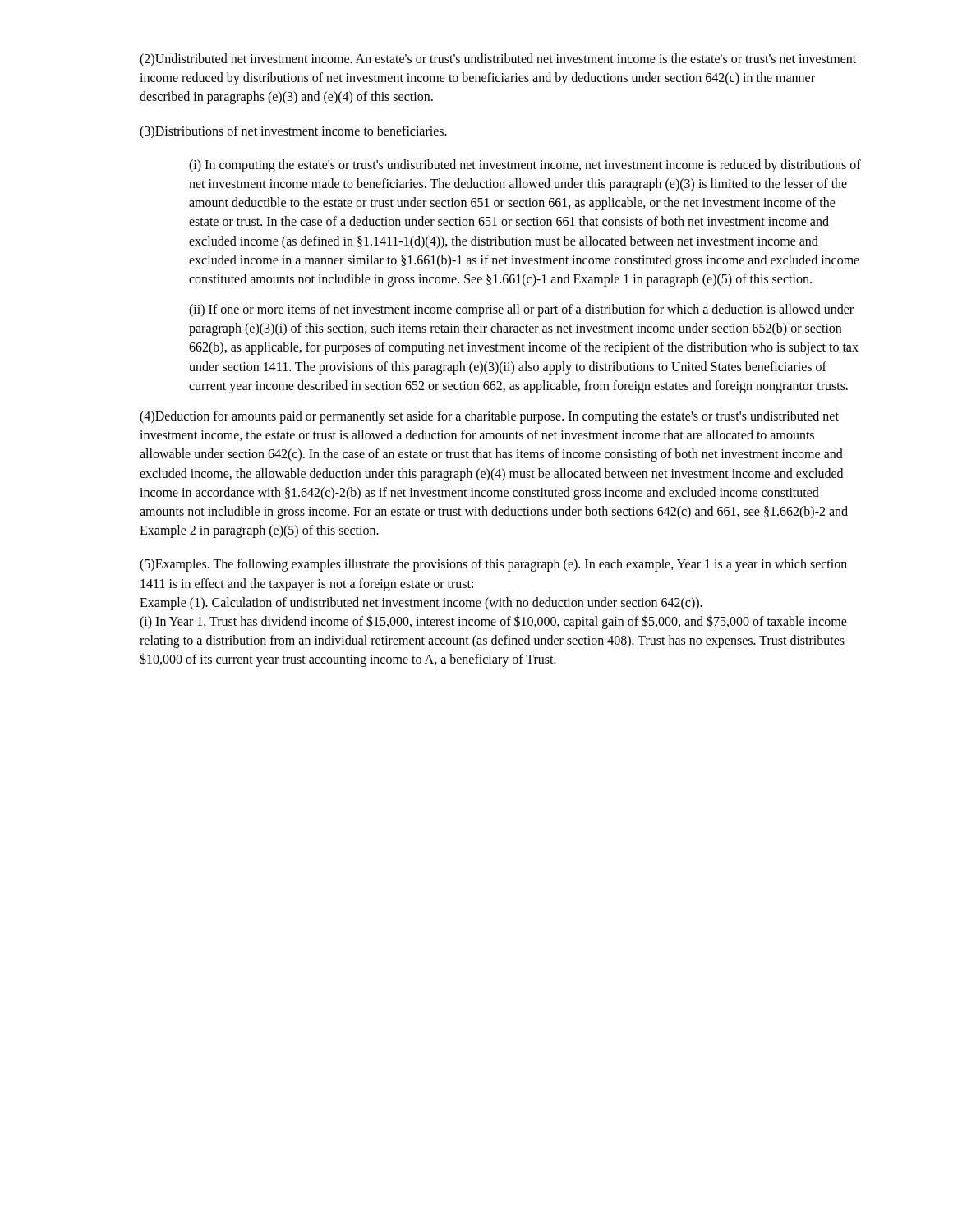Find the block on this page that starts "(4)Deduction for amounts paid or permanently set aside"
The height and width of the screenshot is (1232, 953).
(x=494, y=473)
